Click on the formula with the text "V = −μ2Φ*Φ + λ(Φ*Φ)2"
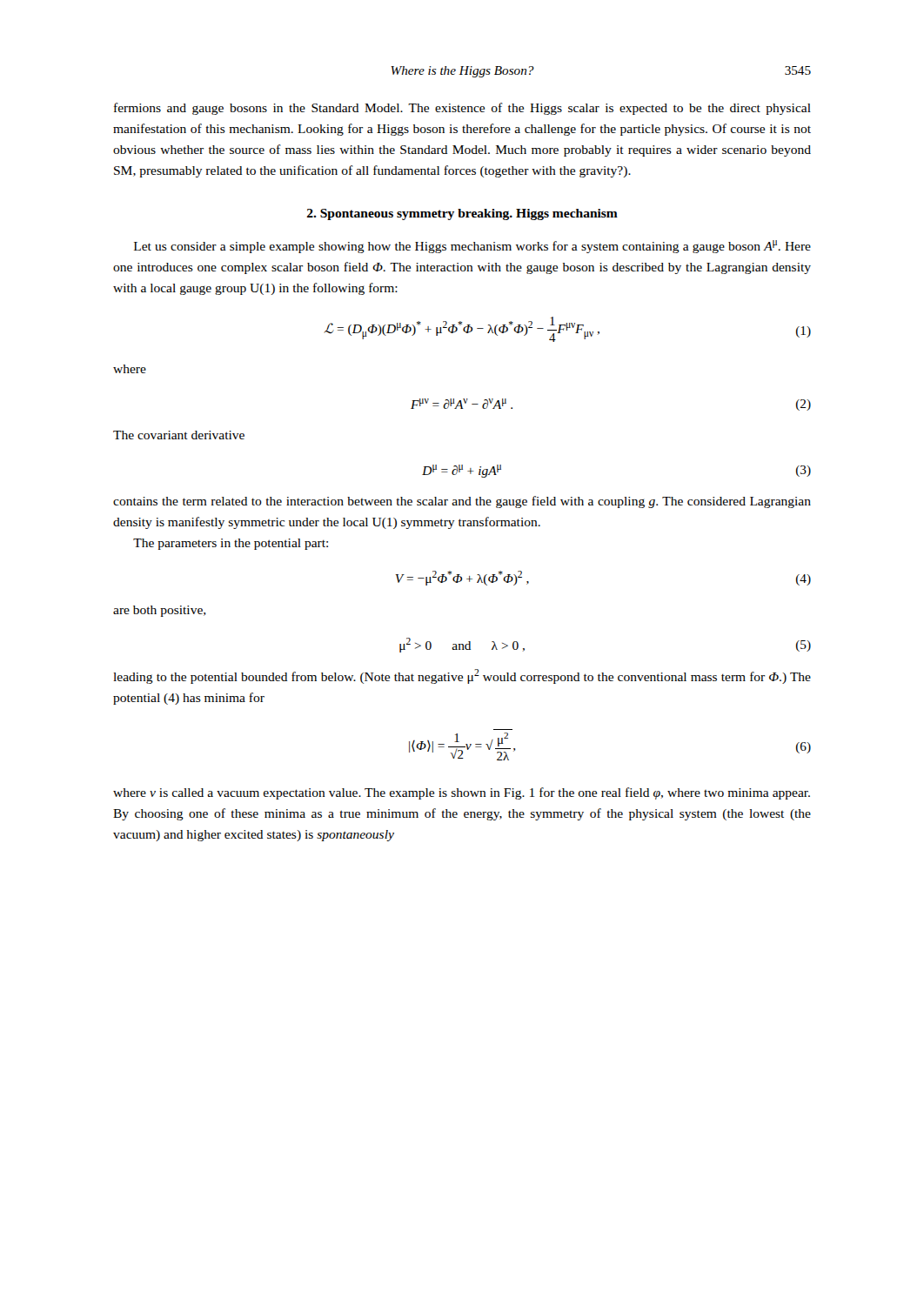The height and width of the screenshot is (1305, 924). 457,578
